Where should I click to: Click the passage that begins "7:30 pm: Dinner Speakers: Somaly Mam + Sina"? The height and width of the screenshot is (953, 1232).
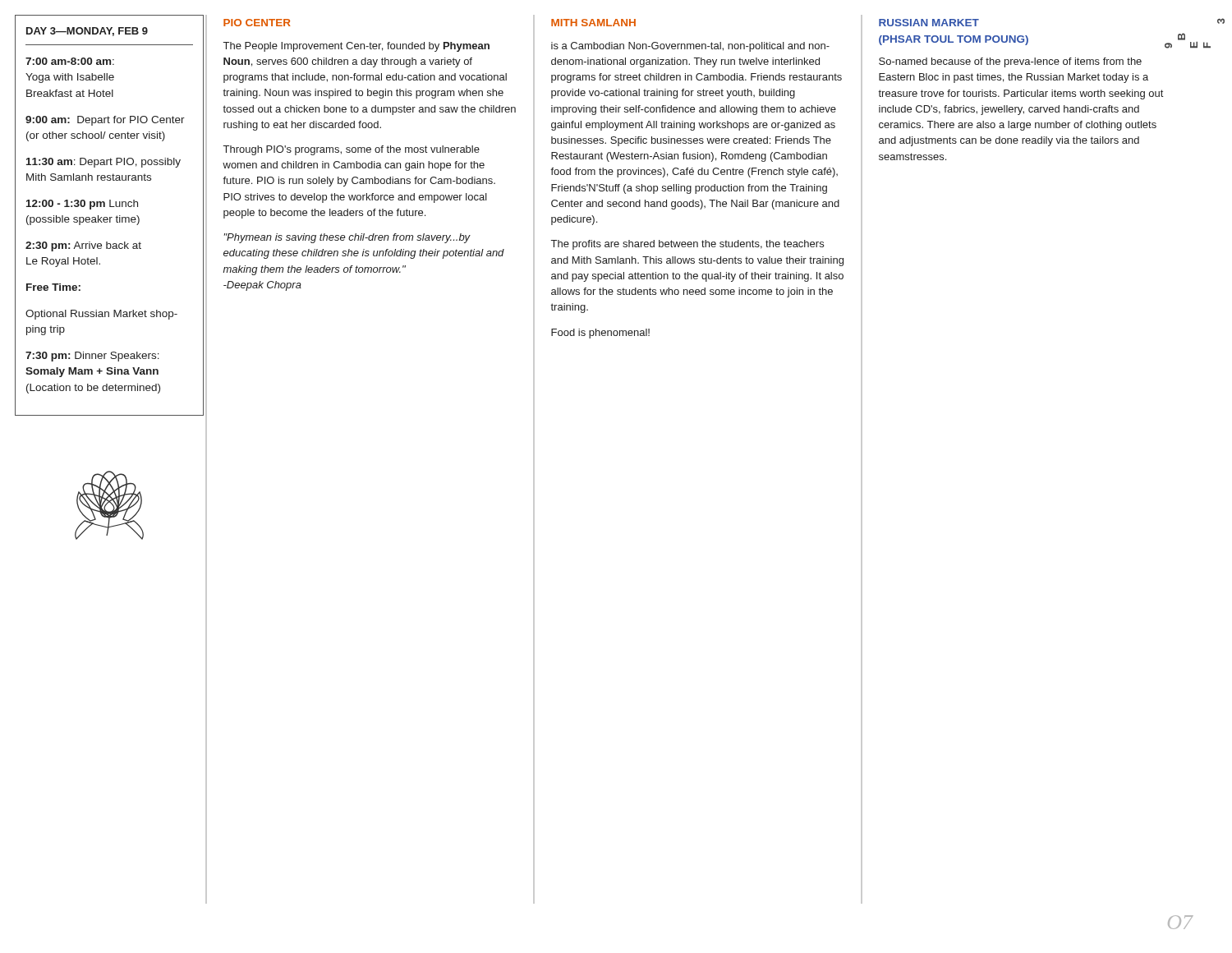pyautogui.click(x=109, y=371)
